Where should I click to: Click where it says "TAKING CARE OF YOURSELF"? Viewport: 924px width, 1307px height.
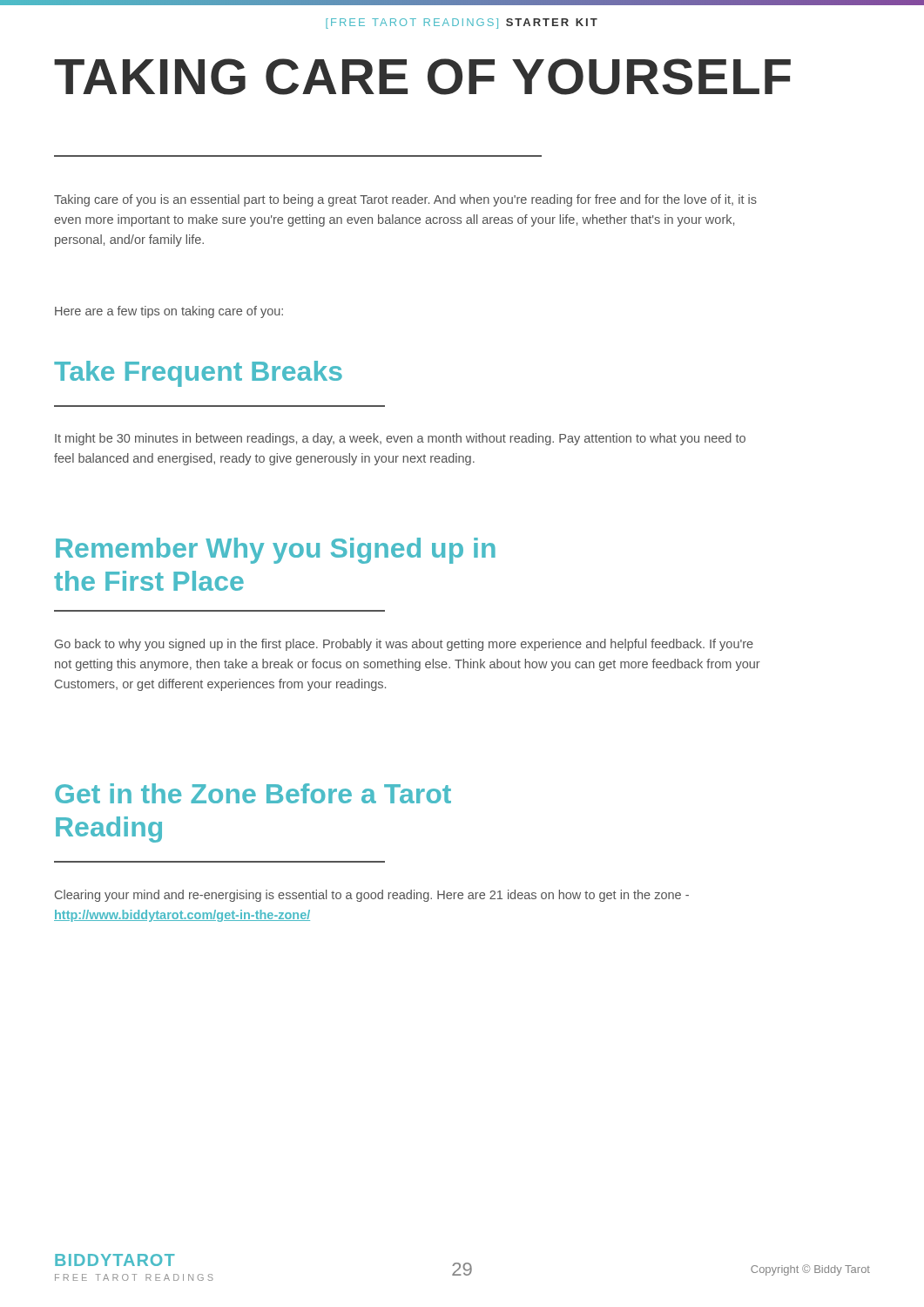(x=446, y=77)
